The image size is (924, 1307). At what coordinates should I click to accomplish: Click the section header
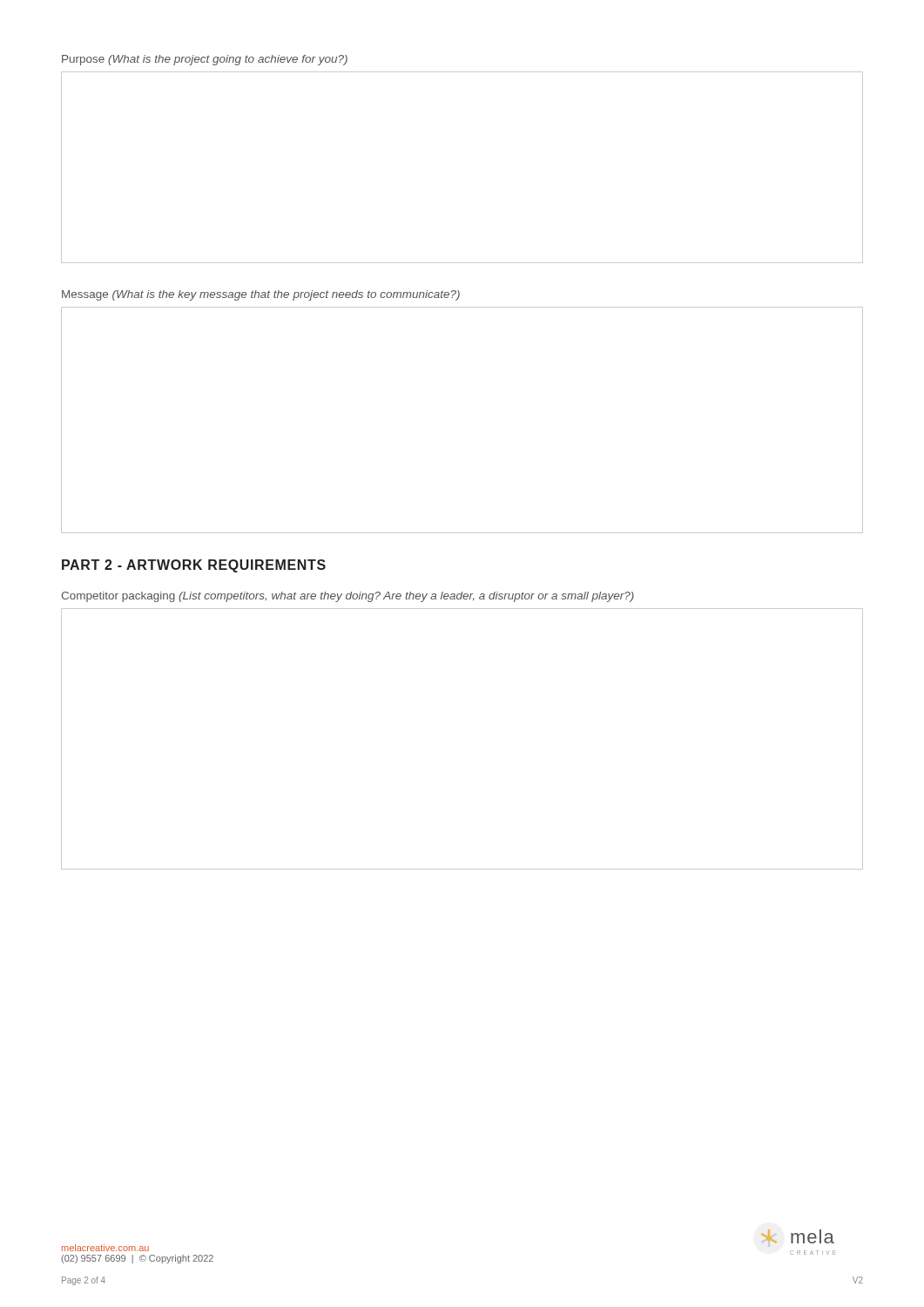point(194,565)
